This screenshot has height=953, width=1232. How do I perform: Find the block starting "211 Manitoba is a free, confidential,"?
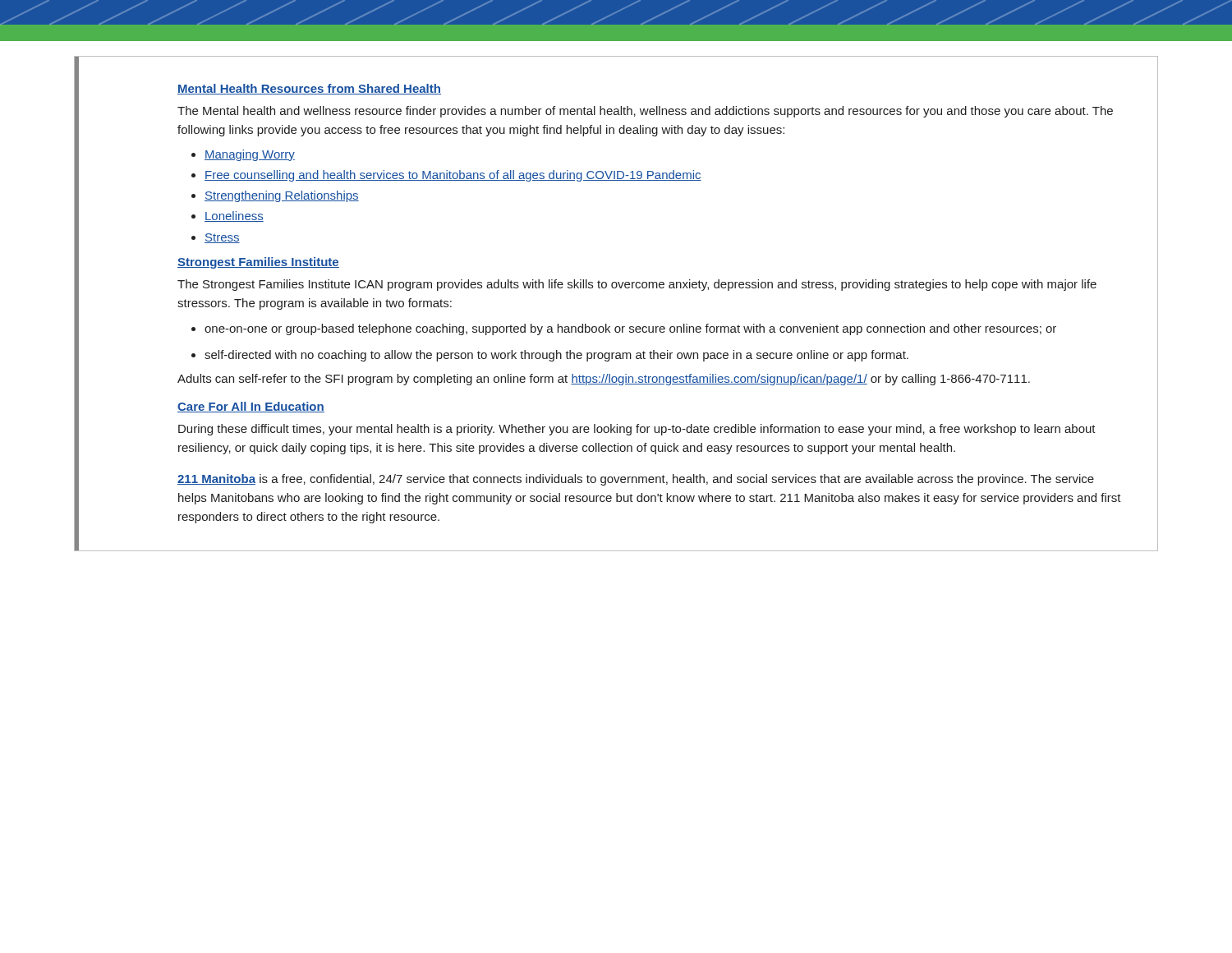[649, 497]
